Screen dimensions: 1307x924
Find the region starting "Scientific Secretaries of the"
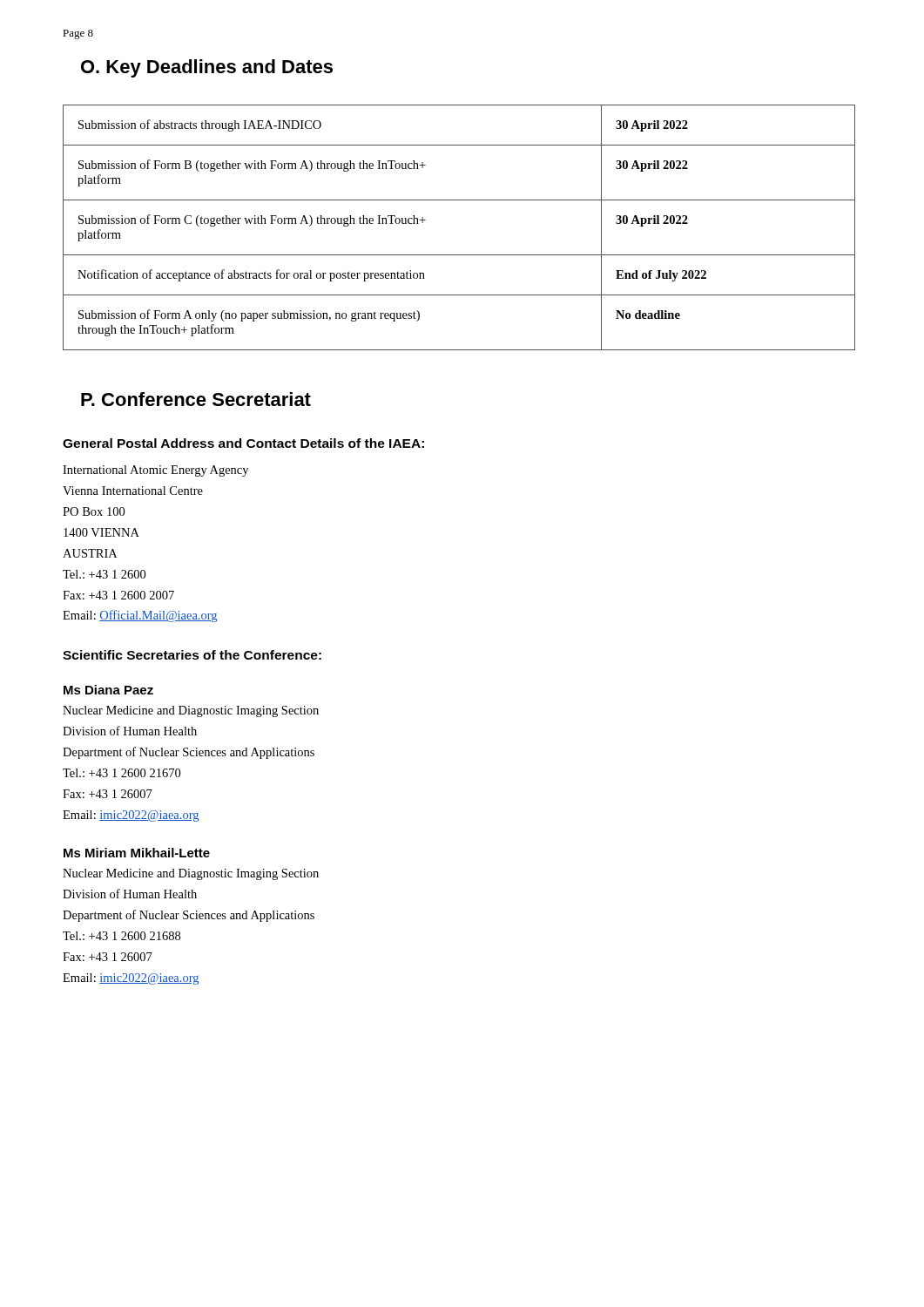[x=193, y=655]
